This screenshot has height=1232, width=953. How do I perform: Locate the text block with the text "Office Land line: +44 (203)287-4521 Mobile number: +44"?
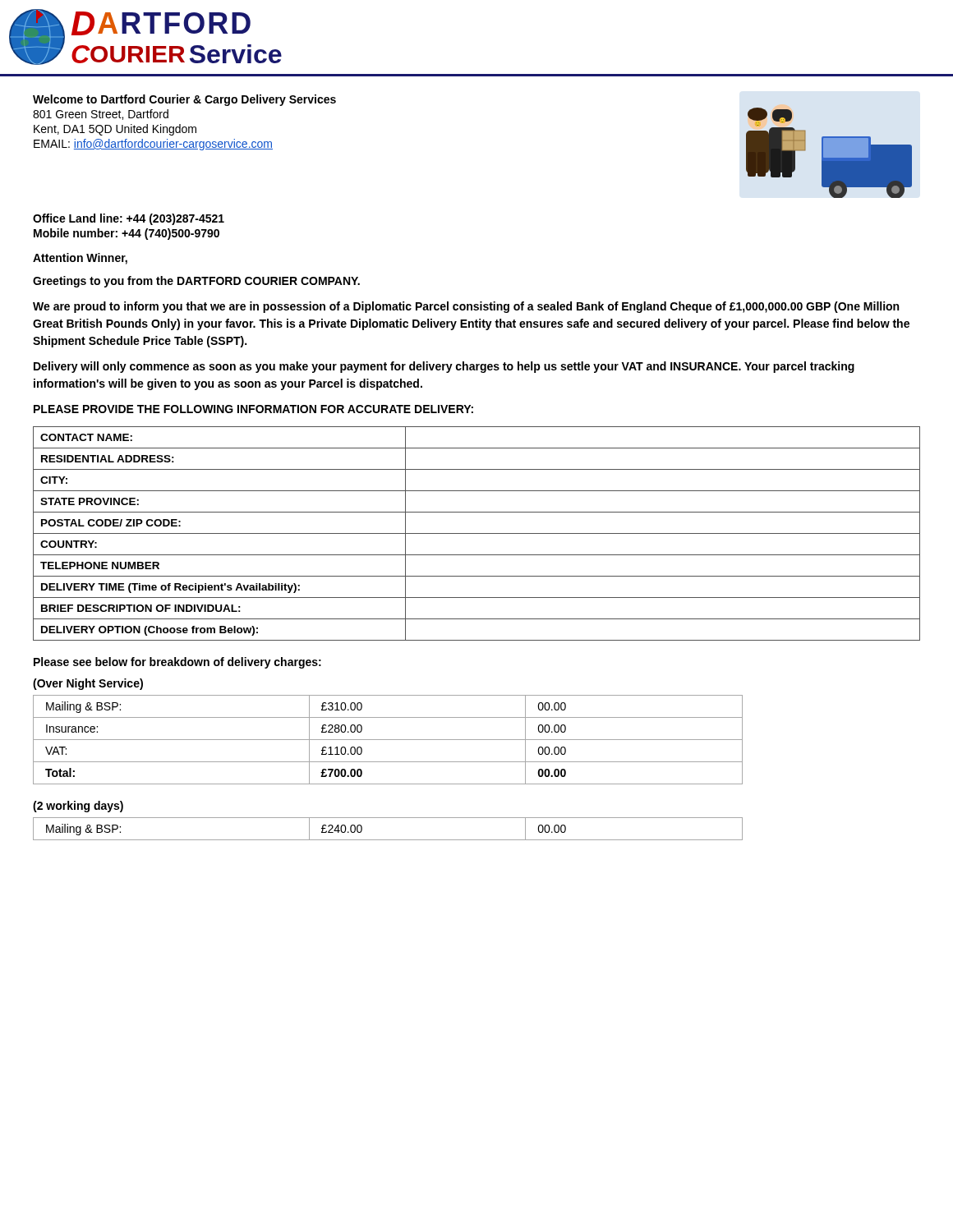coord(129,219)
